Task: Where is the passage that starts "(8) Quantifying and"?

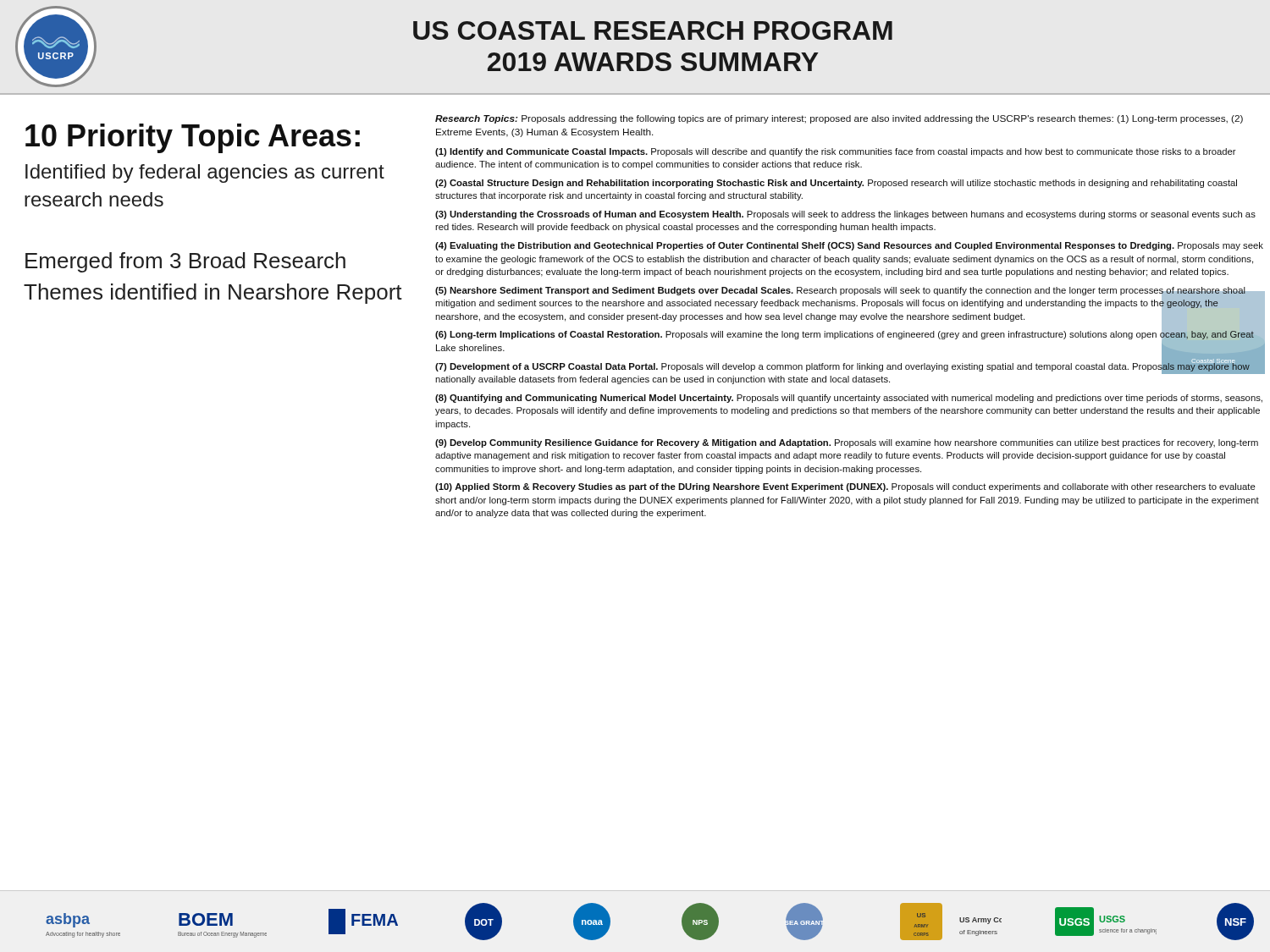Action: 849,411
